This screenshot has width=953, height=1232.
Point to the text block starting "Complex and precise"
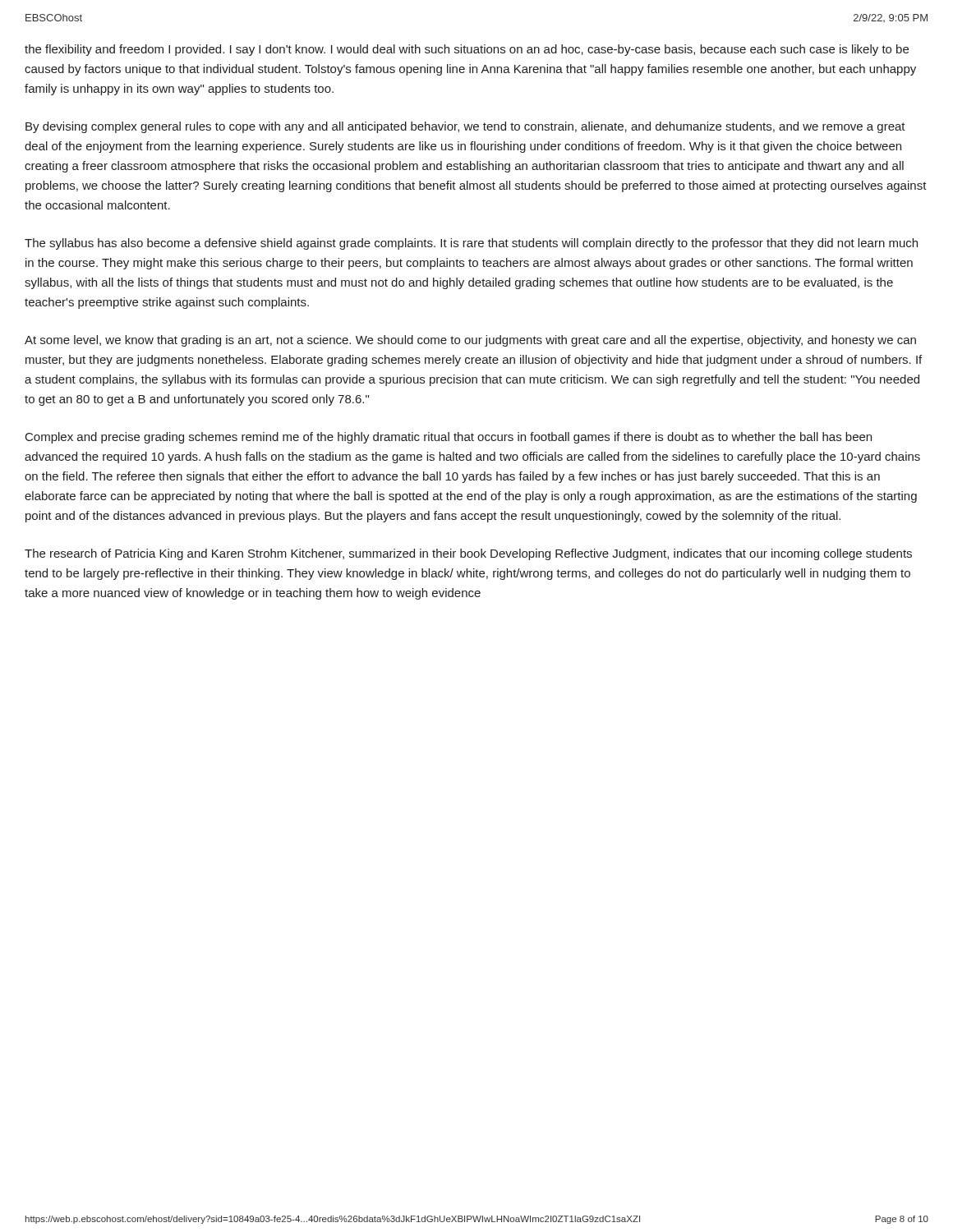[473, 476]
